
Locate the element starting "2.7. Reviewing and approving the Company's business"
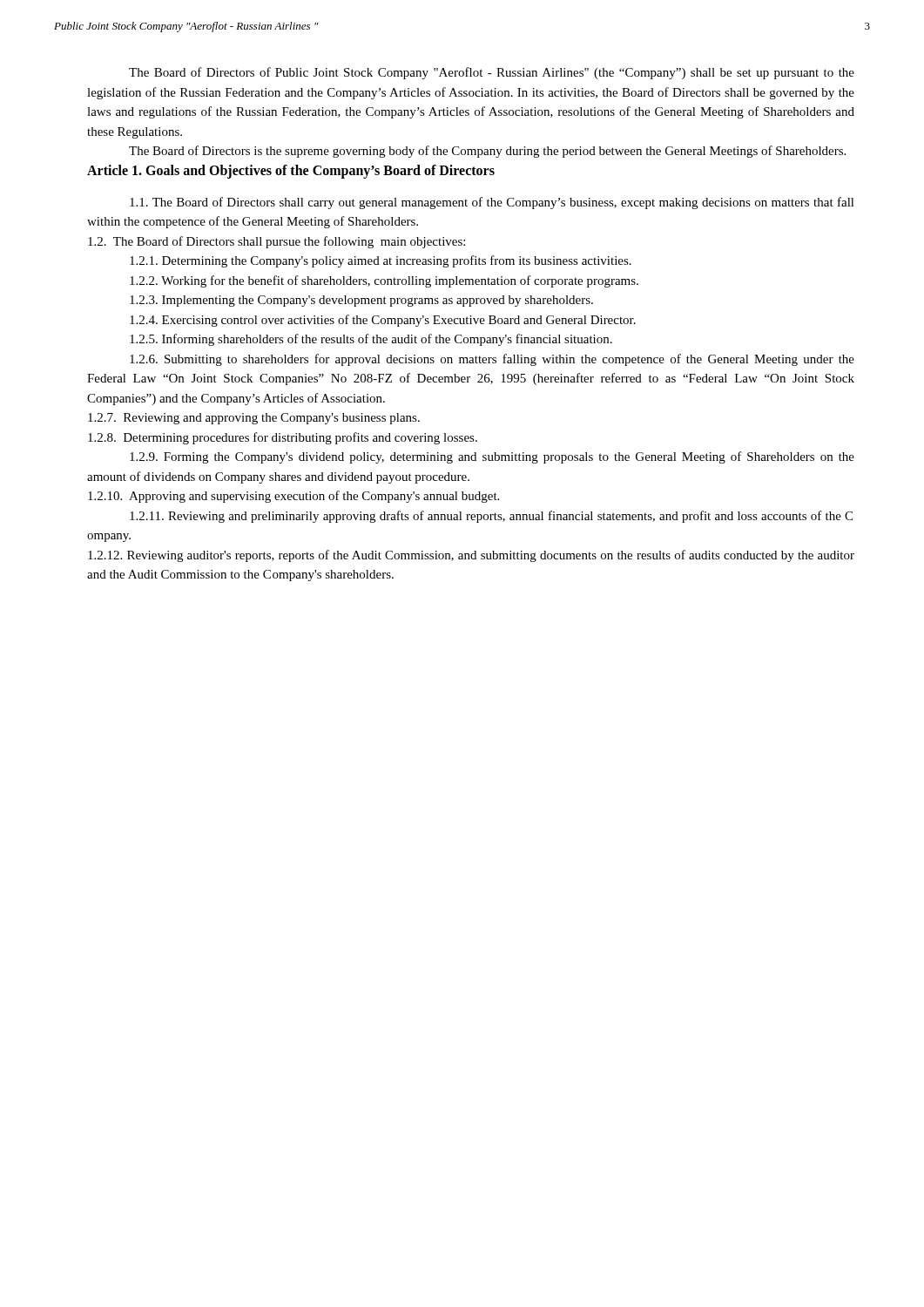coord(254,419)
